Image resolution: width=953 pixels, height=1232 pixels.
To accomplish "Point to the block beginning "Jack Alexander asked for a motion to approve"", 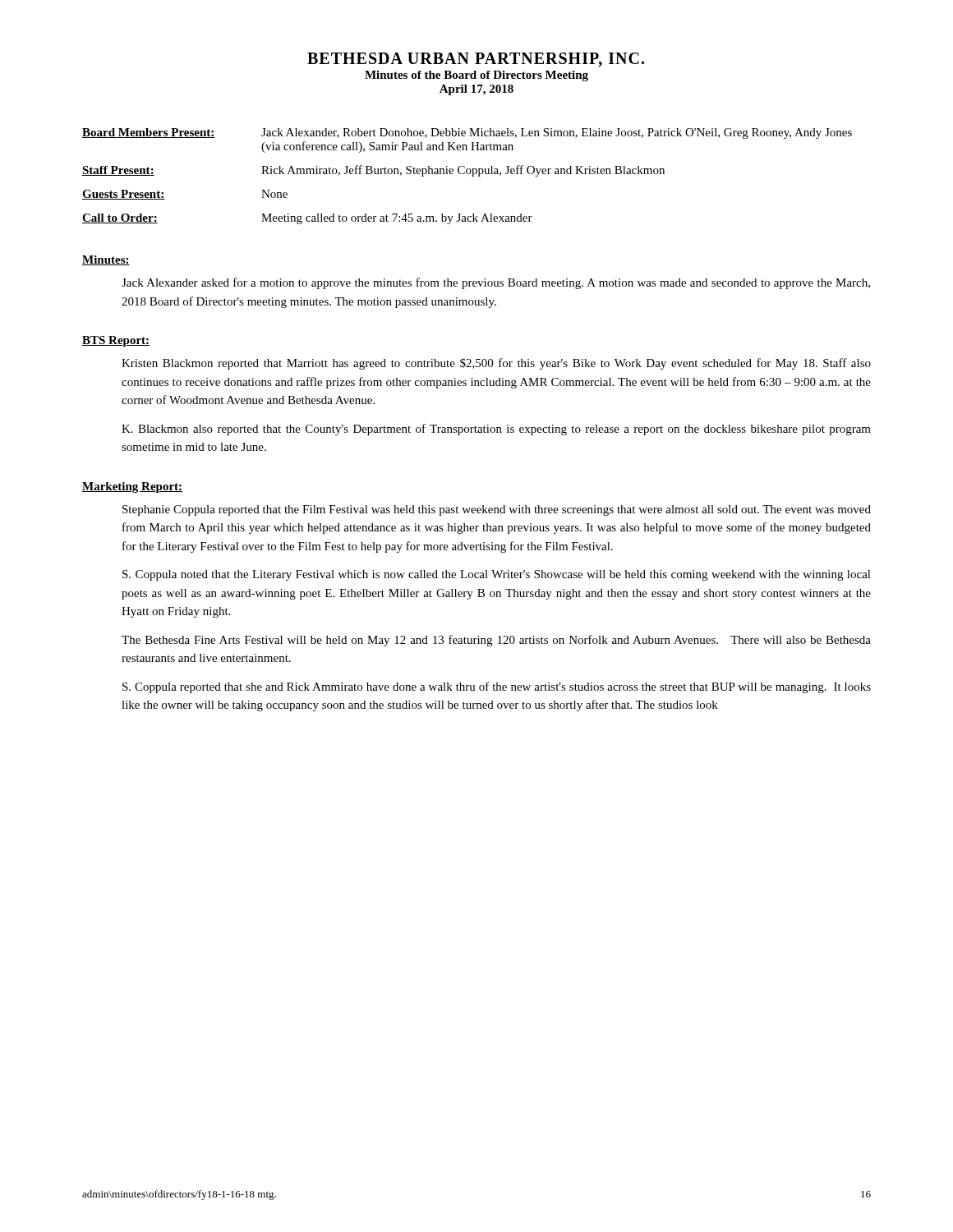I will tap(496, 292).
